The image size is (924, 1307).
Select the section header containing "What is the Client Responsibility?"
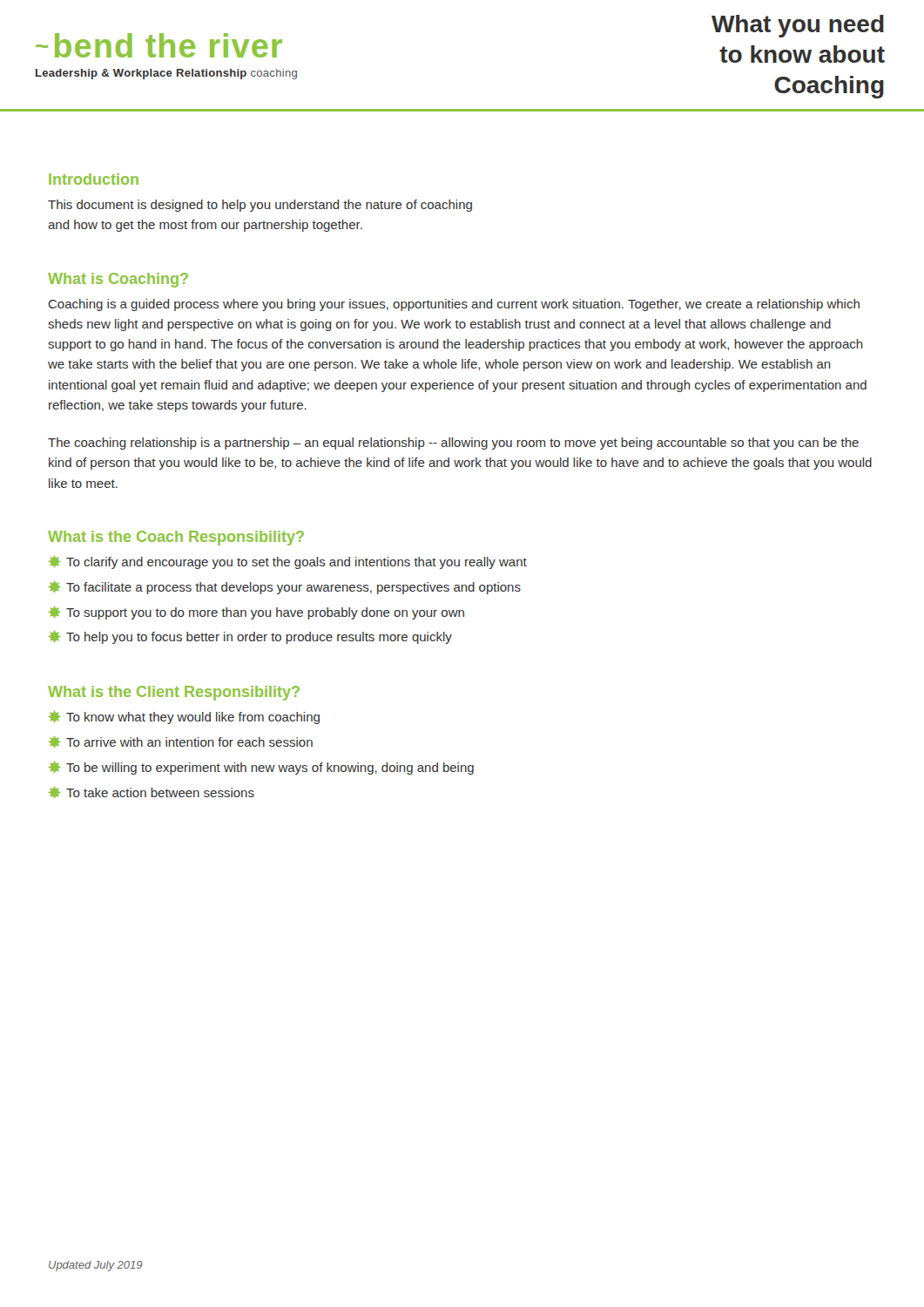pyautogui.click(x=174, y=692)
